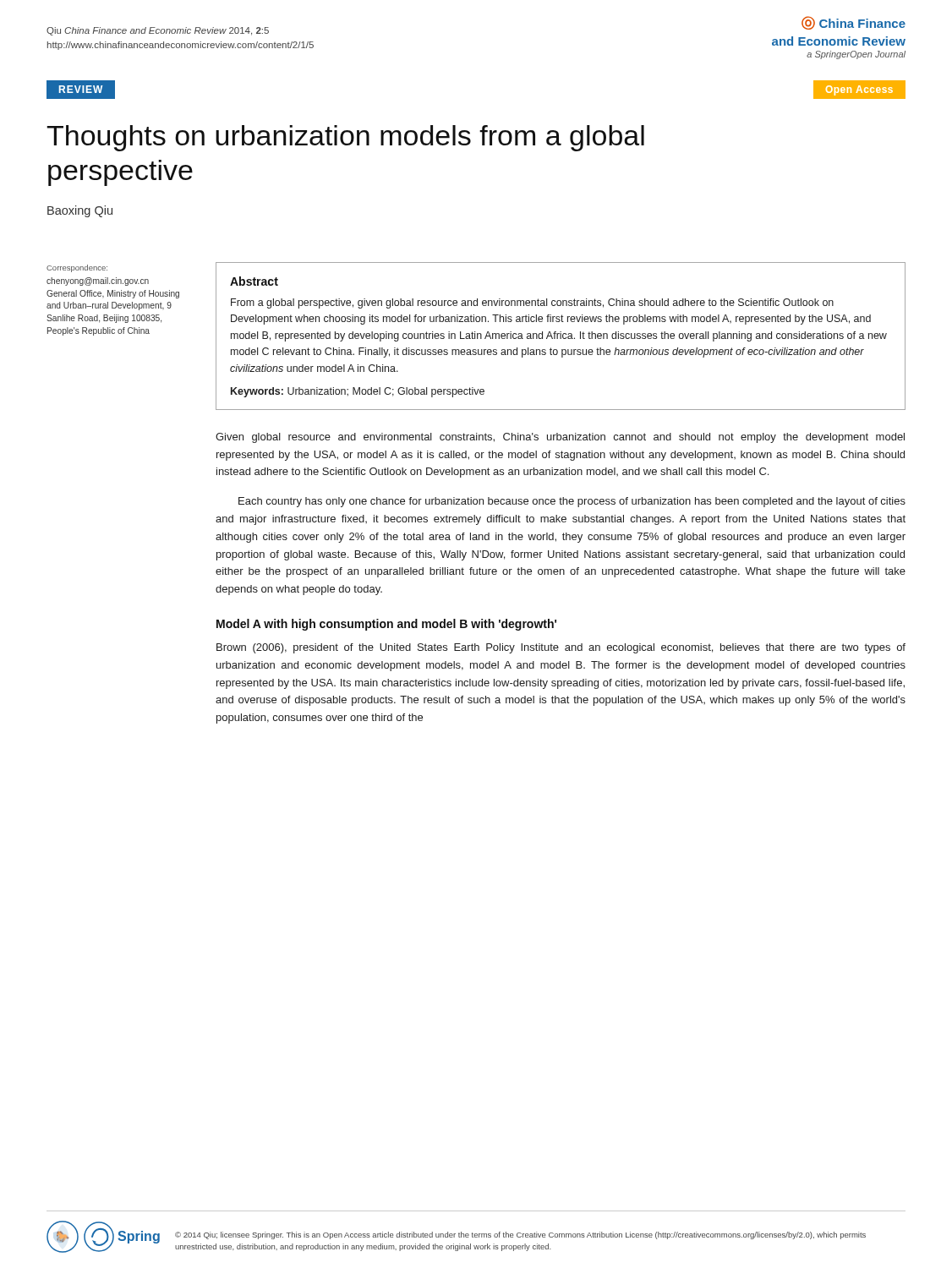The image size is (952, 1268).
Task: Click on the text block starting "Brown (2006), president of the United States Earth"
Action: click(x=561, y=682)
